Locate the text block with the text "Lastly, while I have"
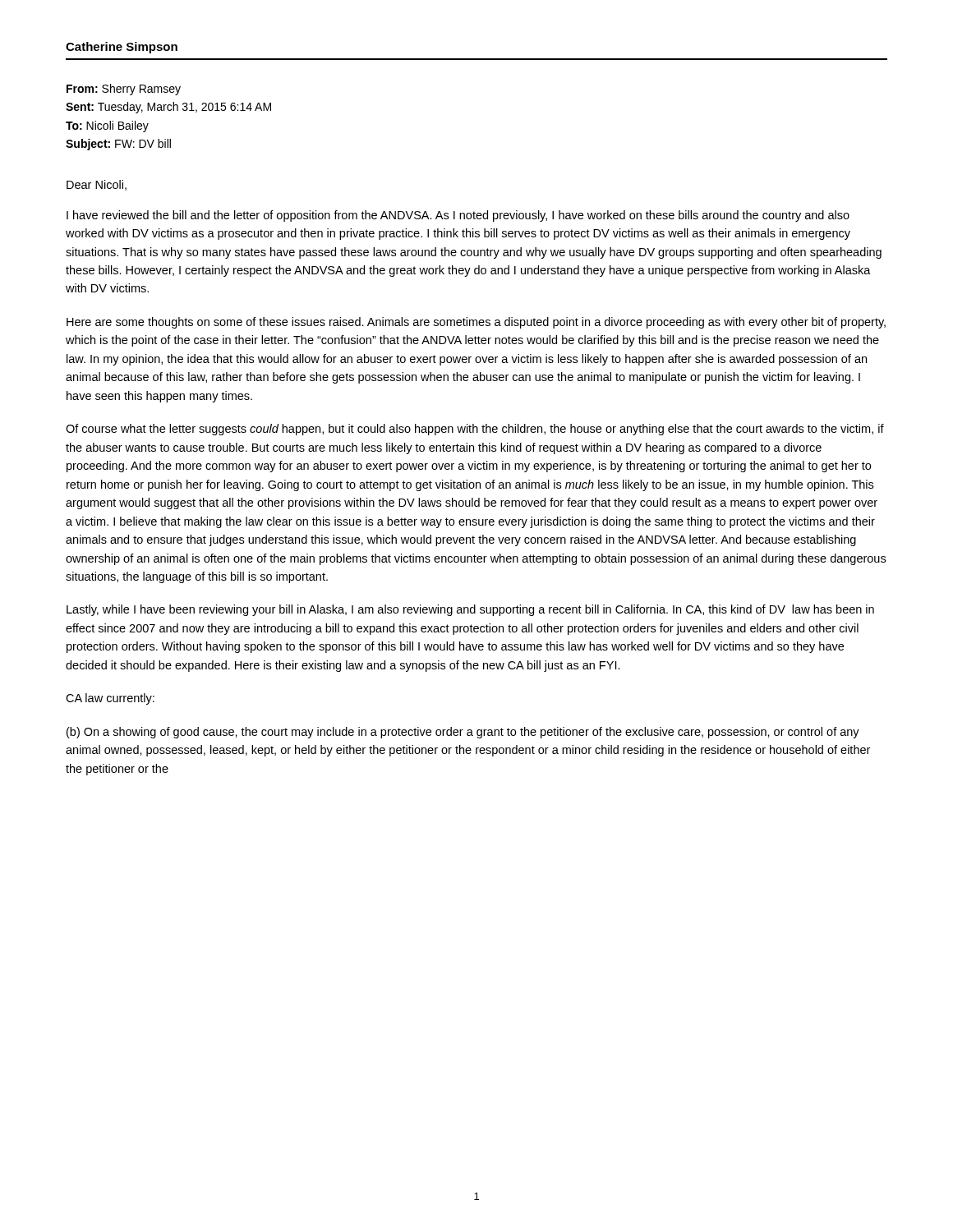Viewport: 953px width, 1232px height. pos(470,637)
